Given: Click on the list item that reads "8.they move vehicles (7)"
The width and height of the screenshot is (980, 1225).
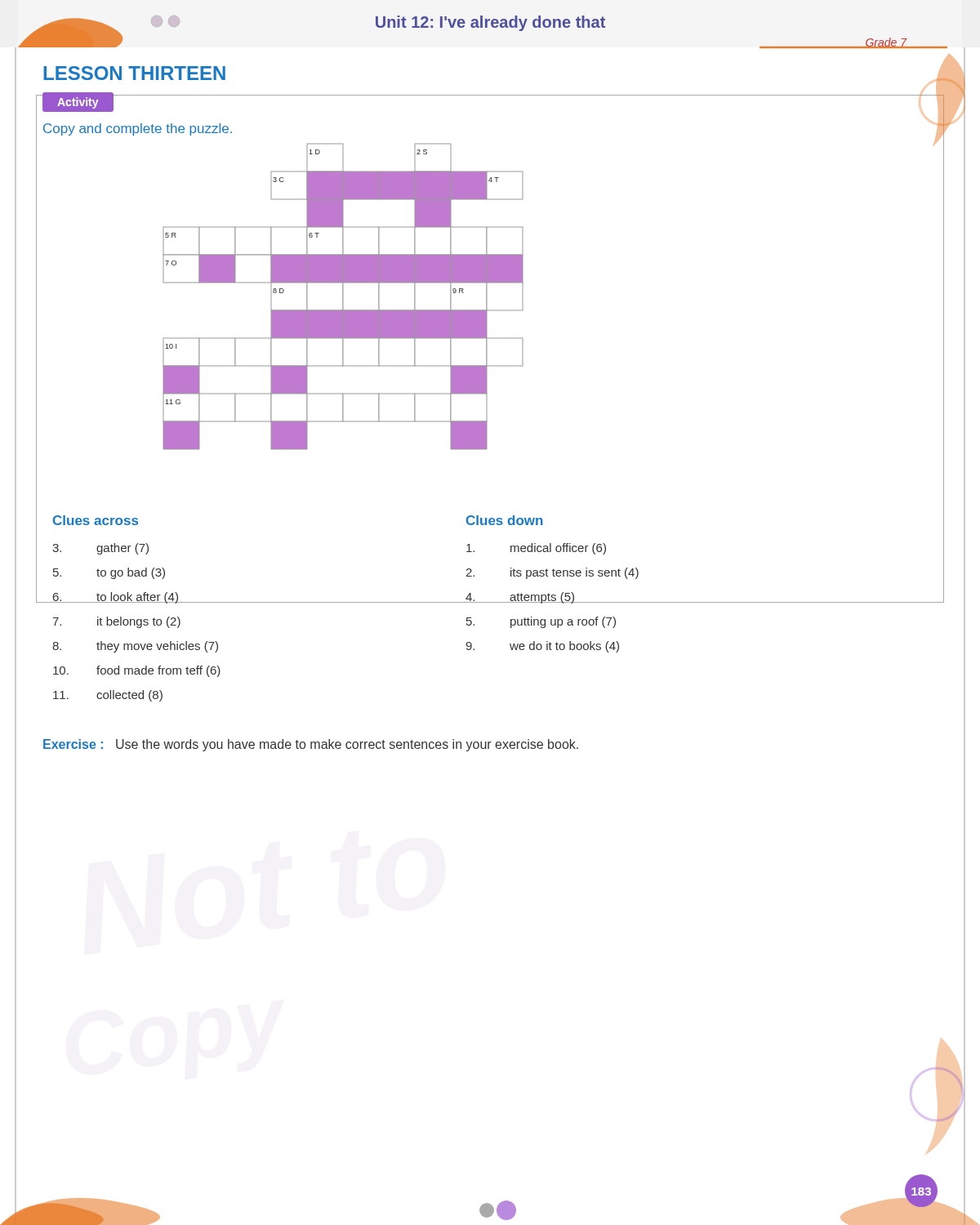Looking at the screenshot, I should coord(136,646).
